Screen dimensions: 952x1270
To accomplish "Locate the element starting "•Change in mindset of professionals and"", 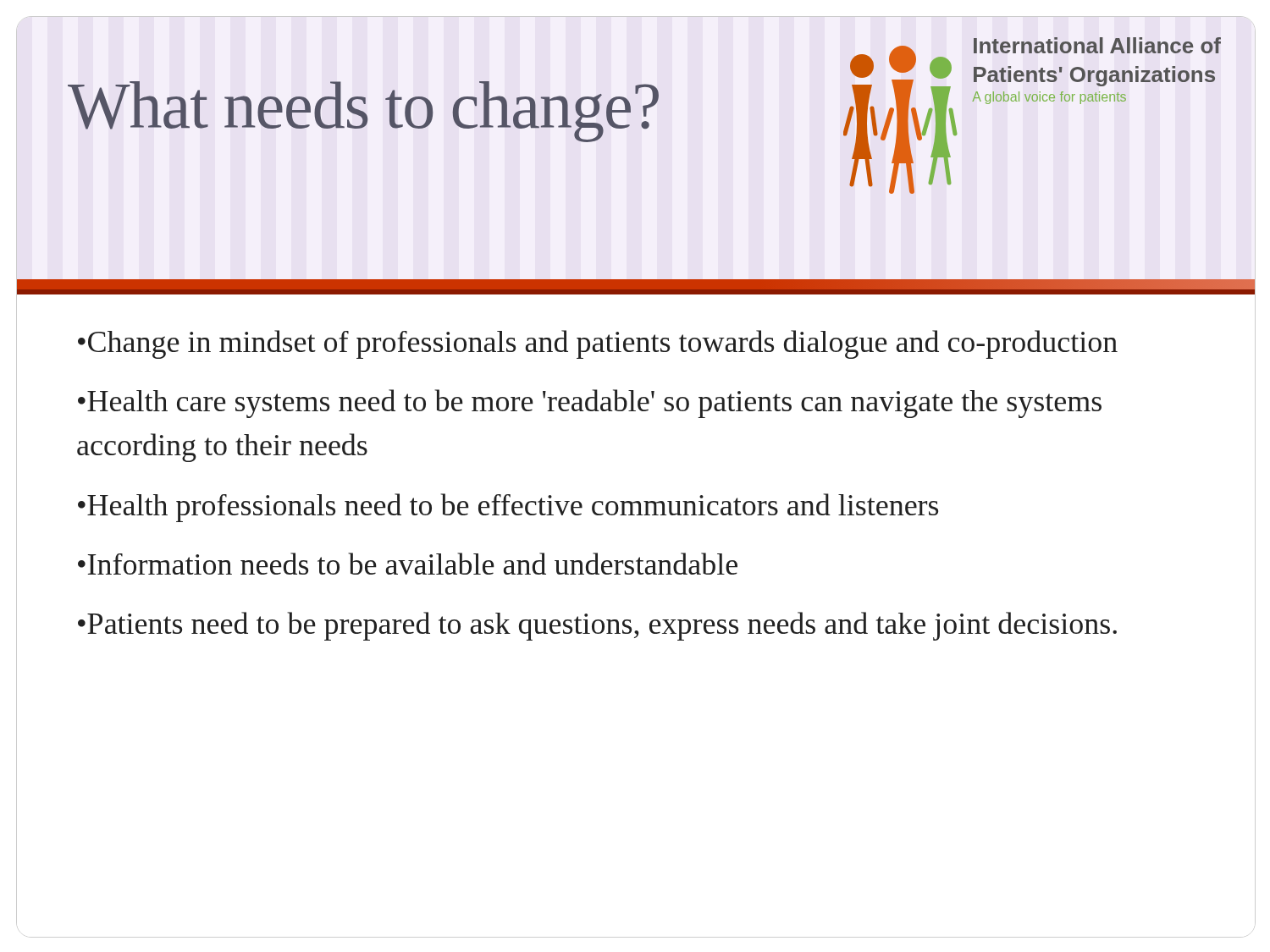I will (597, 342).
